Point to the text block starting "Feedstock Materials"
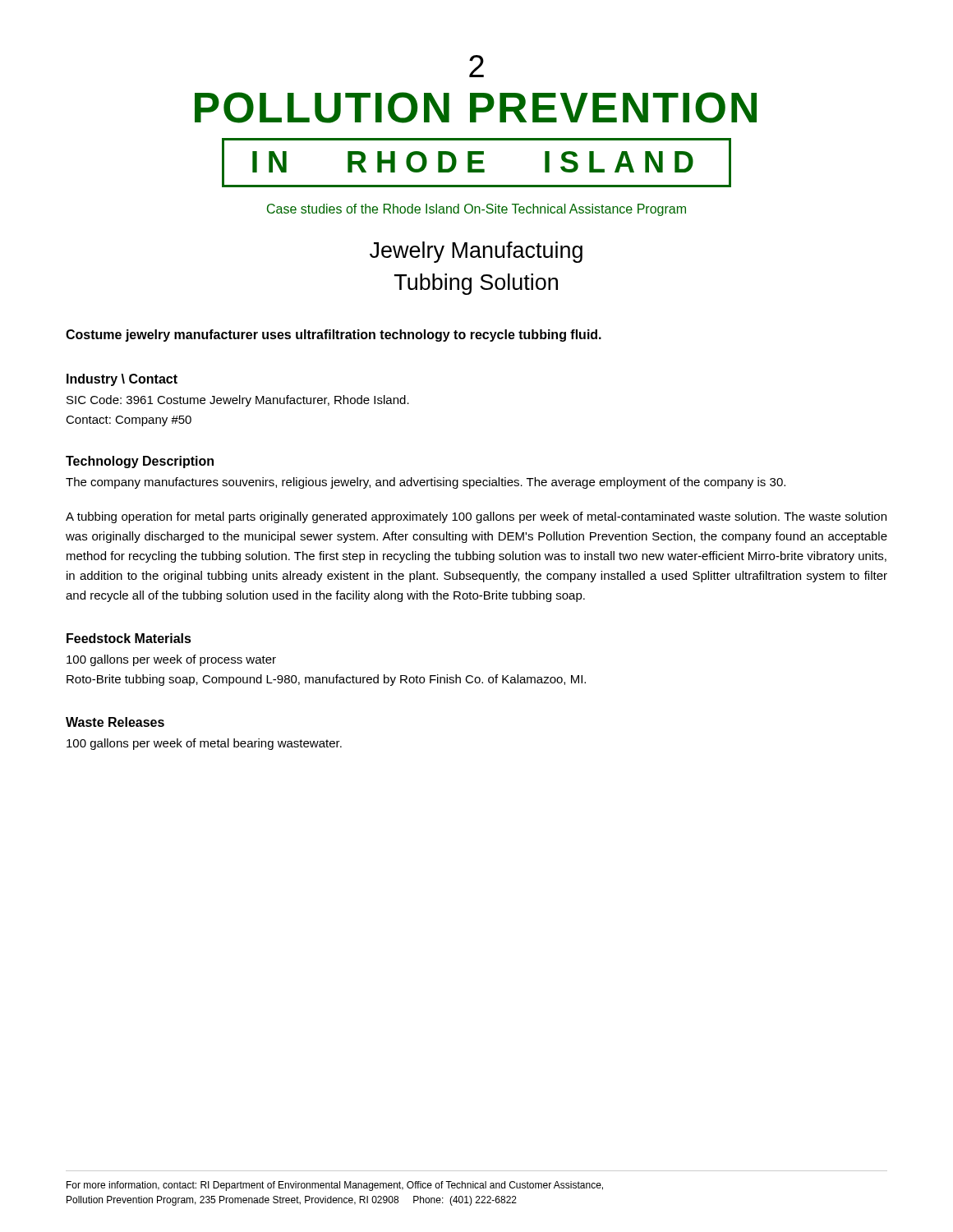Viewport: 953px width, 1232px height. pyautogui.click(x=129, y=639)
